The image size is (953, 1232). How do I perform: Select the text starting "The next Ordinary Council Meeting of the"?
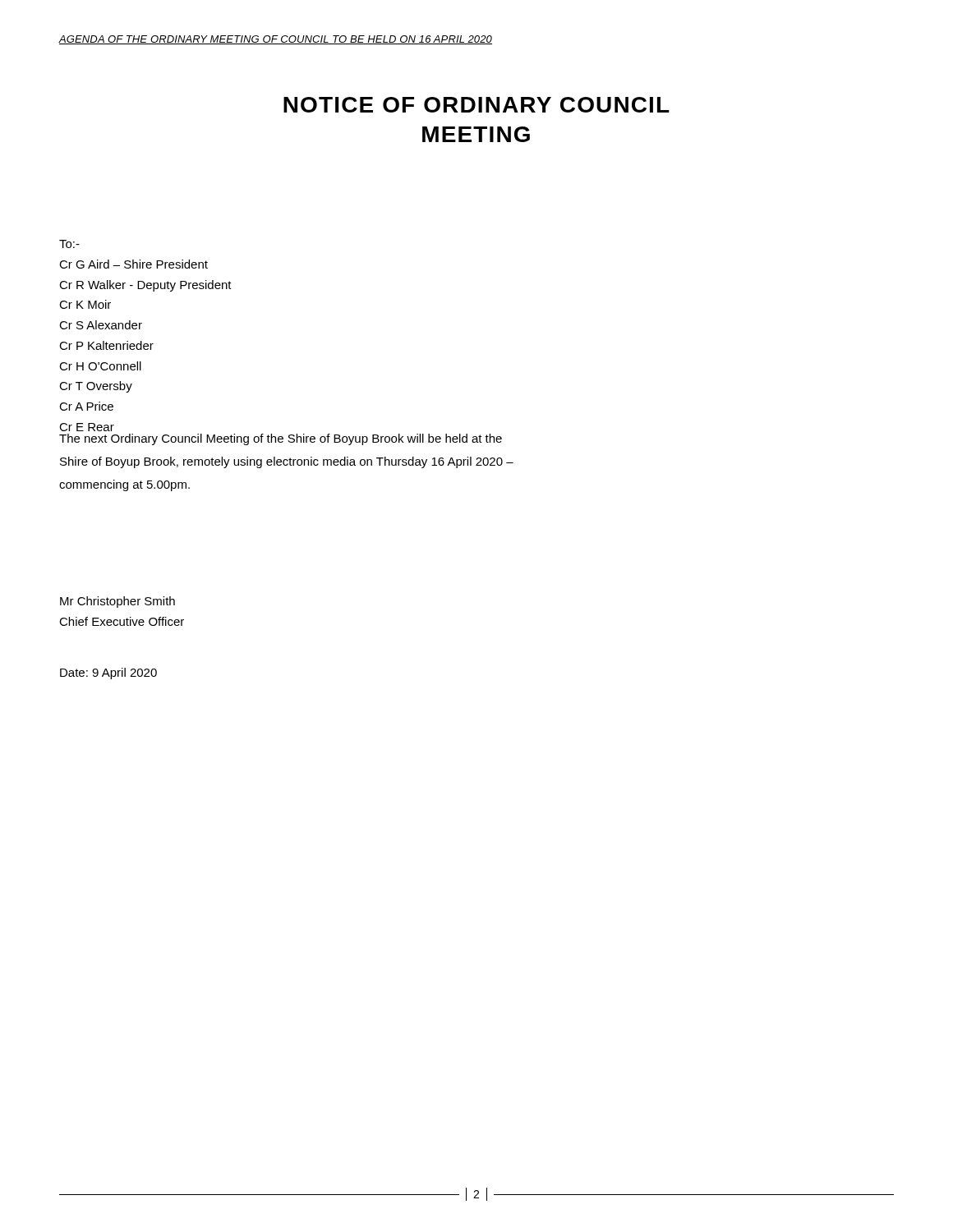pyautogui.click(x=476, y=461)
